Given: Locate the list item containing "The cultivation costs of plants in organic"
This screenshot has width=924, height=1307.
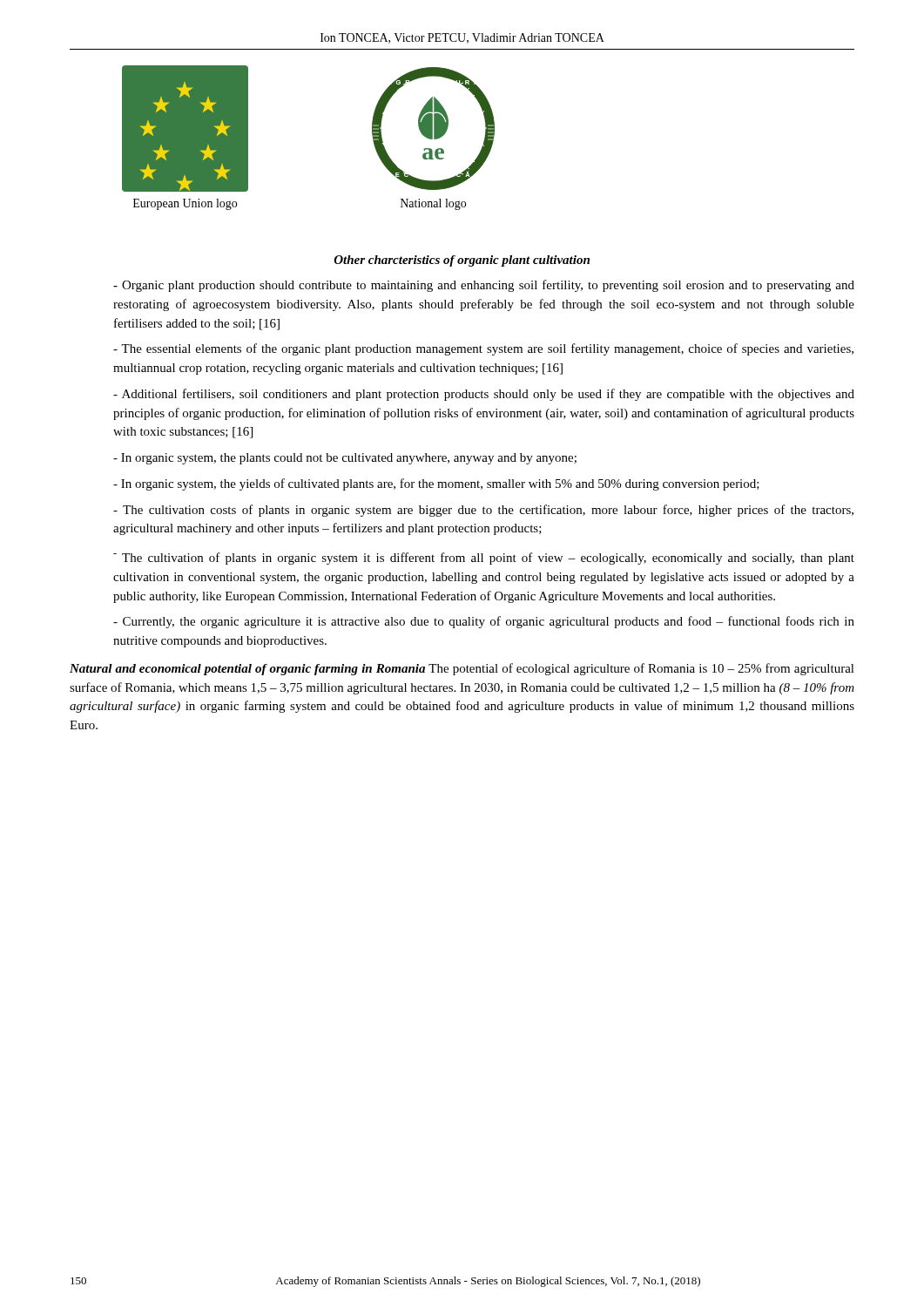Looking at the screenshot, I should 484,519.
